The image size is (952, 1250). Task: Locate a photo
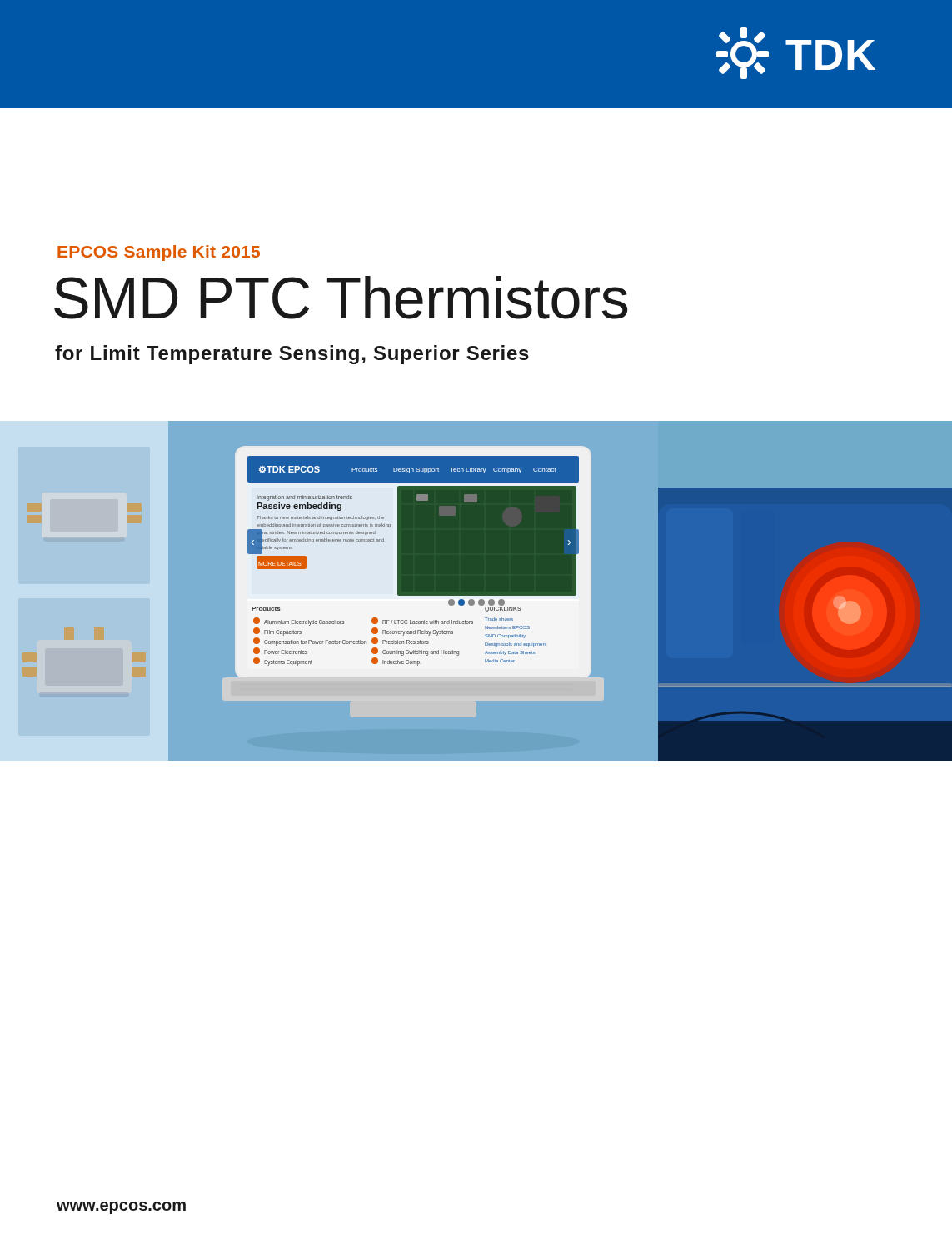[x=476, y=591]
